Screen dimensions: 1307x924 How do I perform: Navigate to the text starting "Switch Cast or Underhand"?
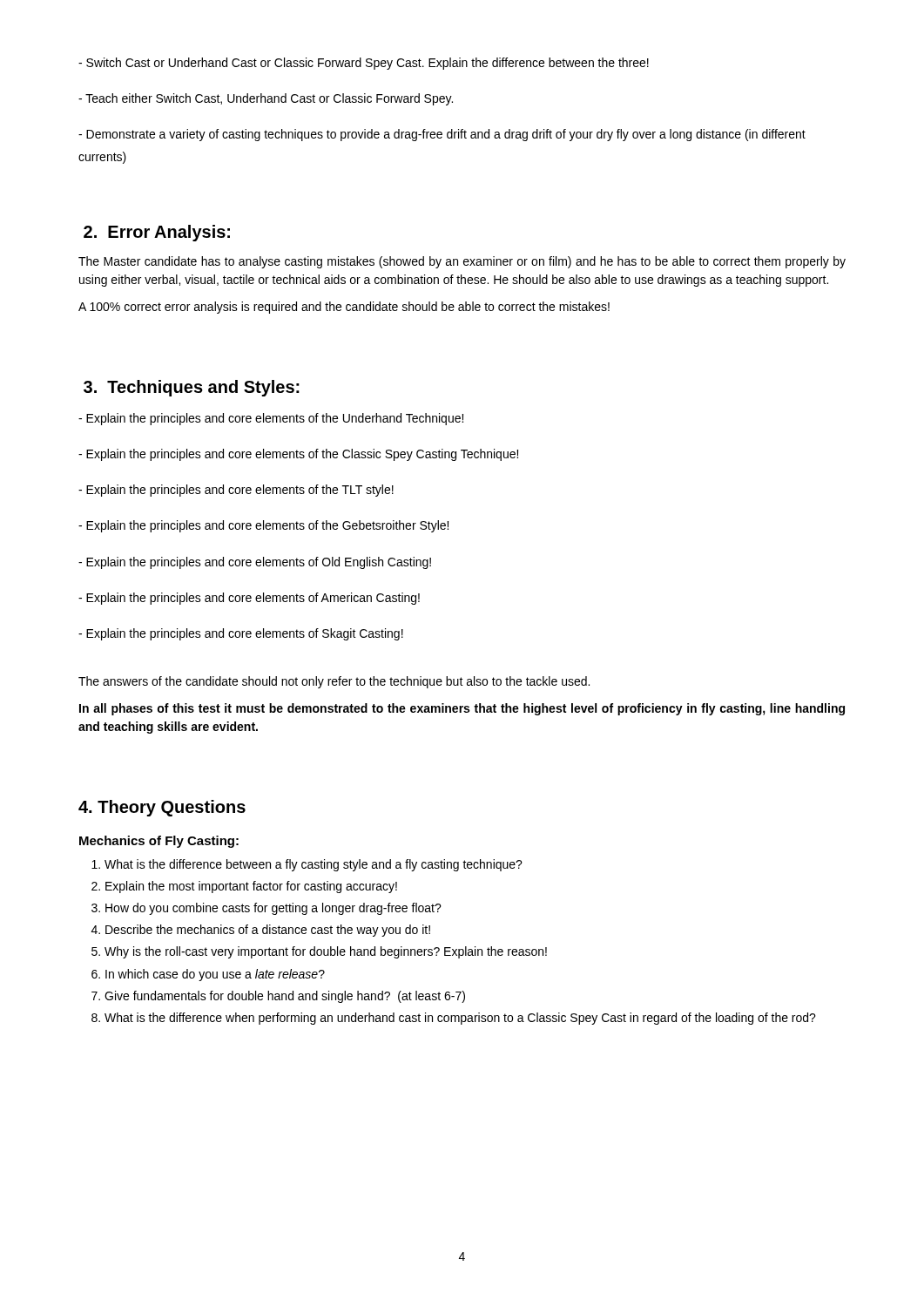[x=364, y=63]
